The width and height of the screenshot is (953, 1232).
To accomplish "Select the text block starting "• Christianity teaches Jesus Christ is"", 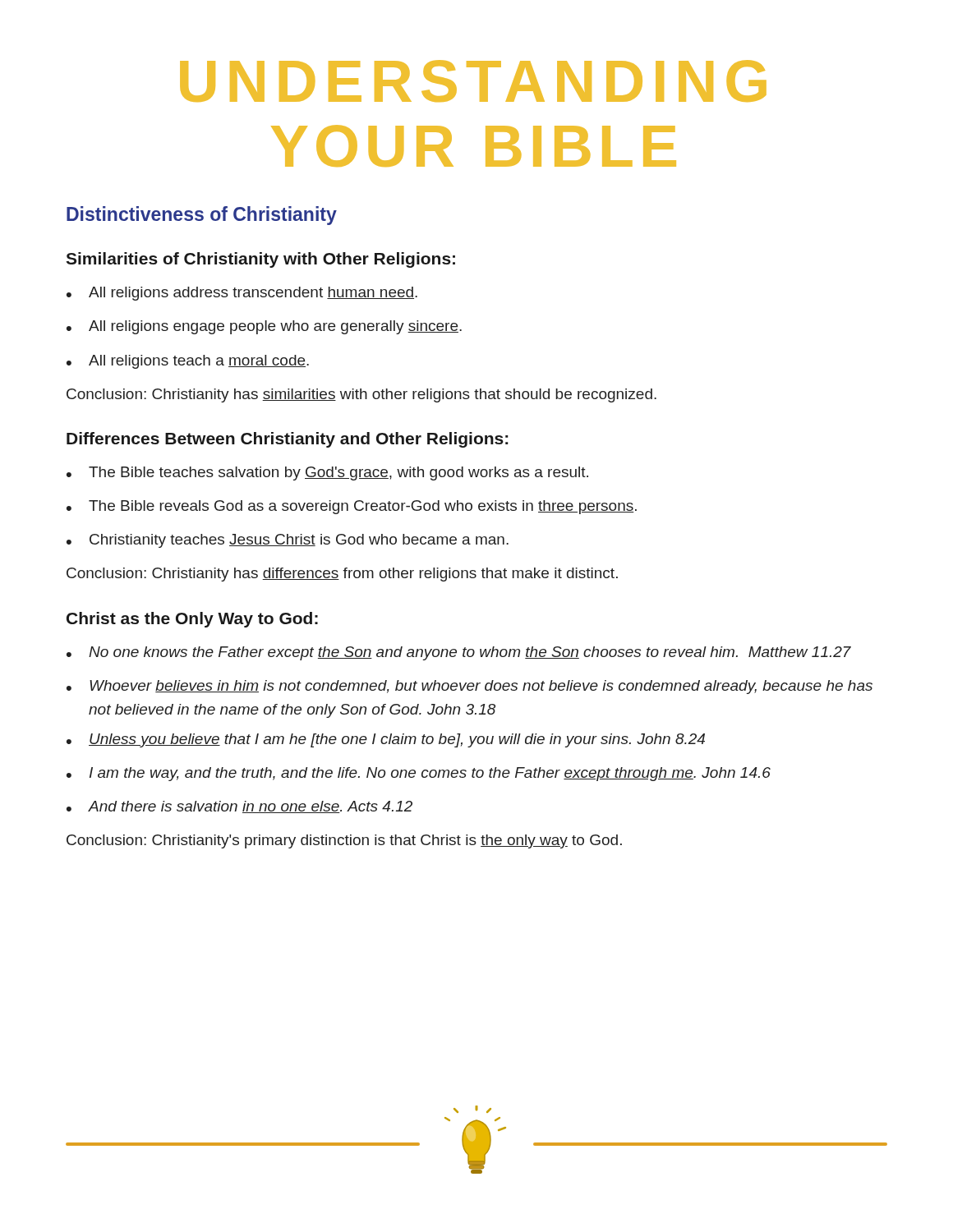I will point(476,542).
